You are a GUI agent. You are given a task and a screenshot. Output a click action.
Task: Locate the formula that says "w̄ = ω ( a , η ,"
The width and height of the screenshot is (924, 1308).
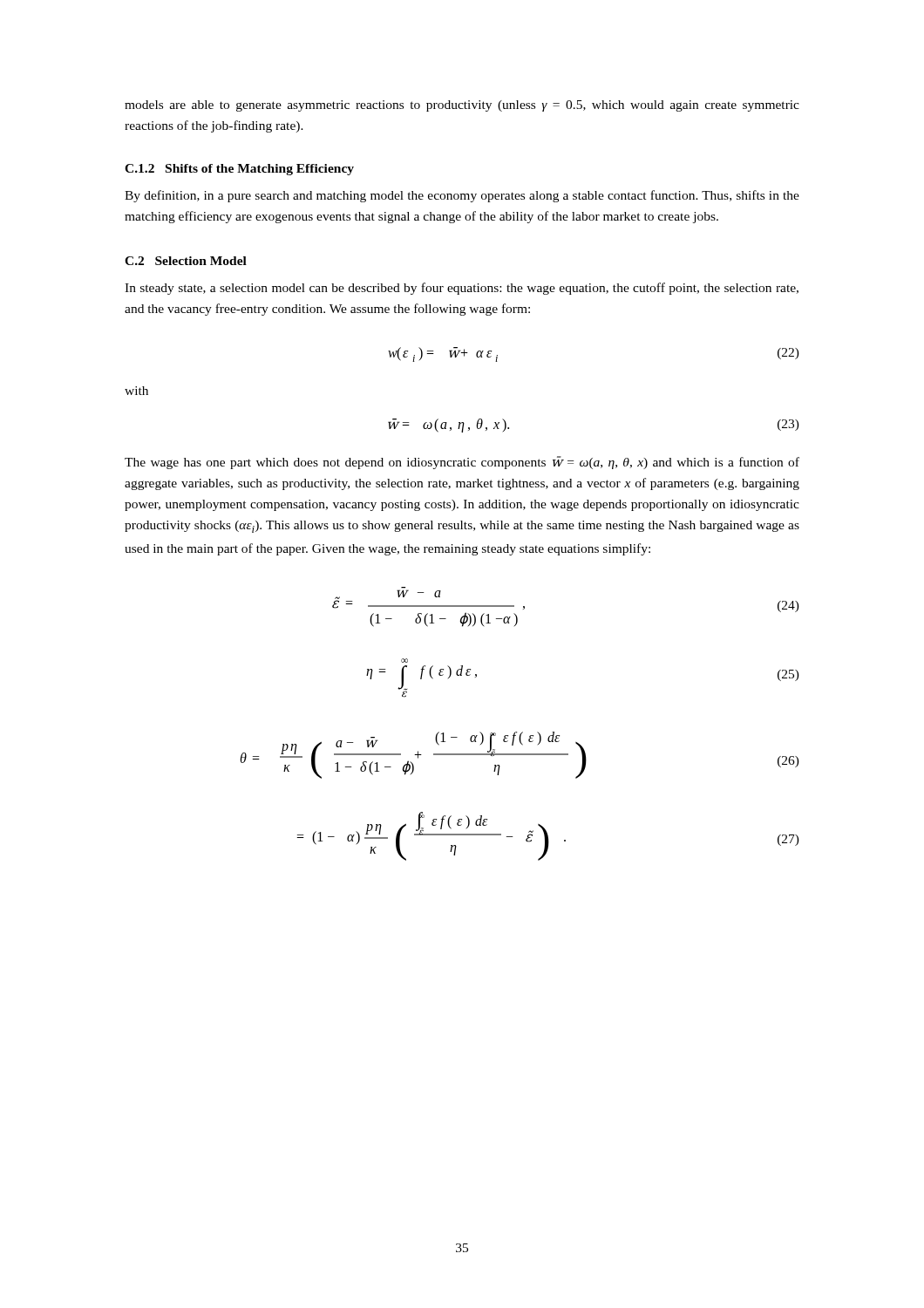[462, 424]
